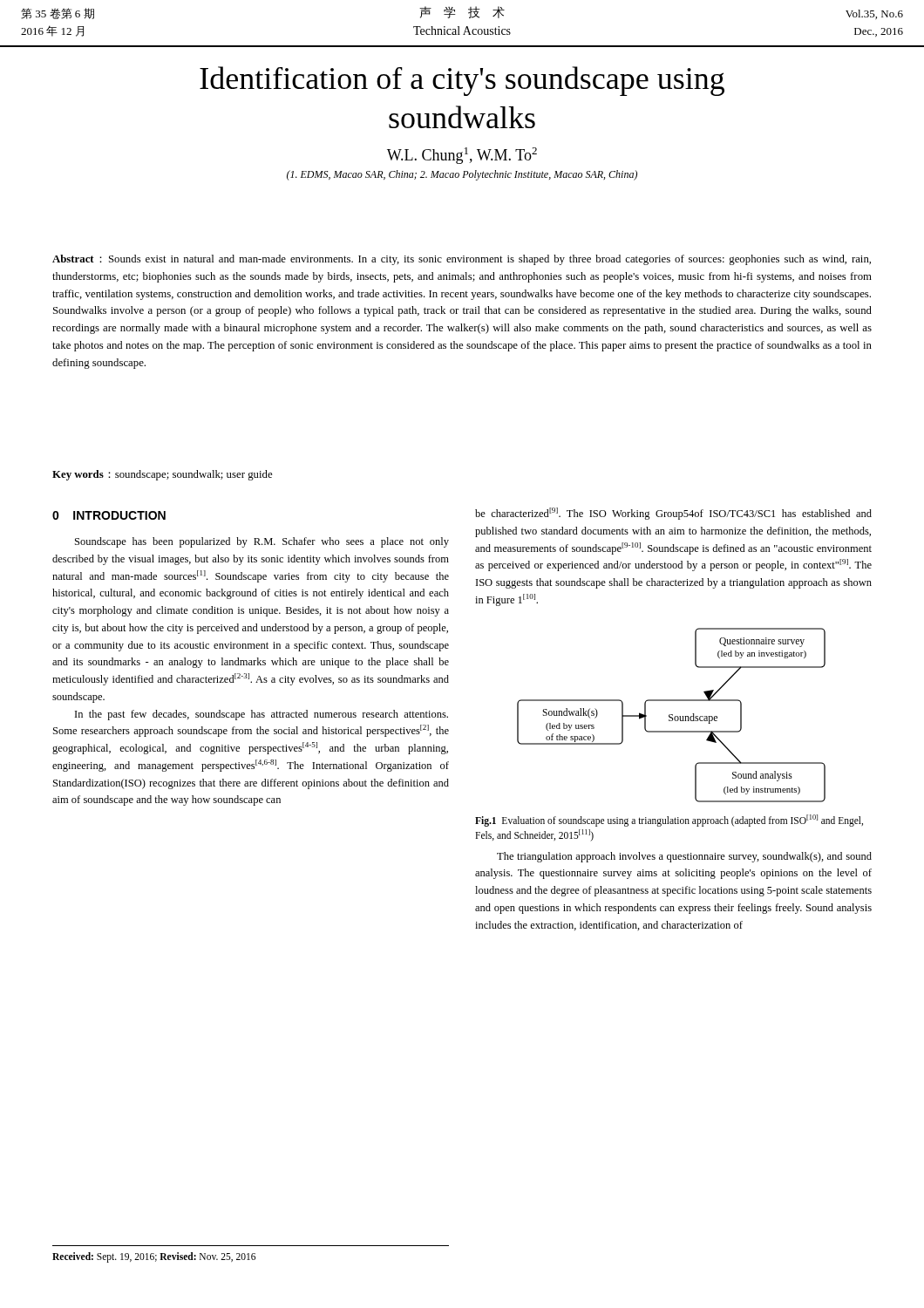Locate the block of text that opens with "Soundscape has been"
924x1308 pixels.
coord(251,672)
